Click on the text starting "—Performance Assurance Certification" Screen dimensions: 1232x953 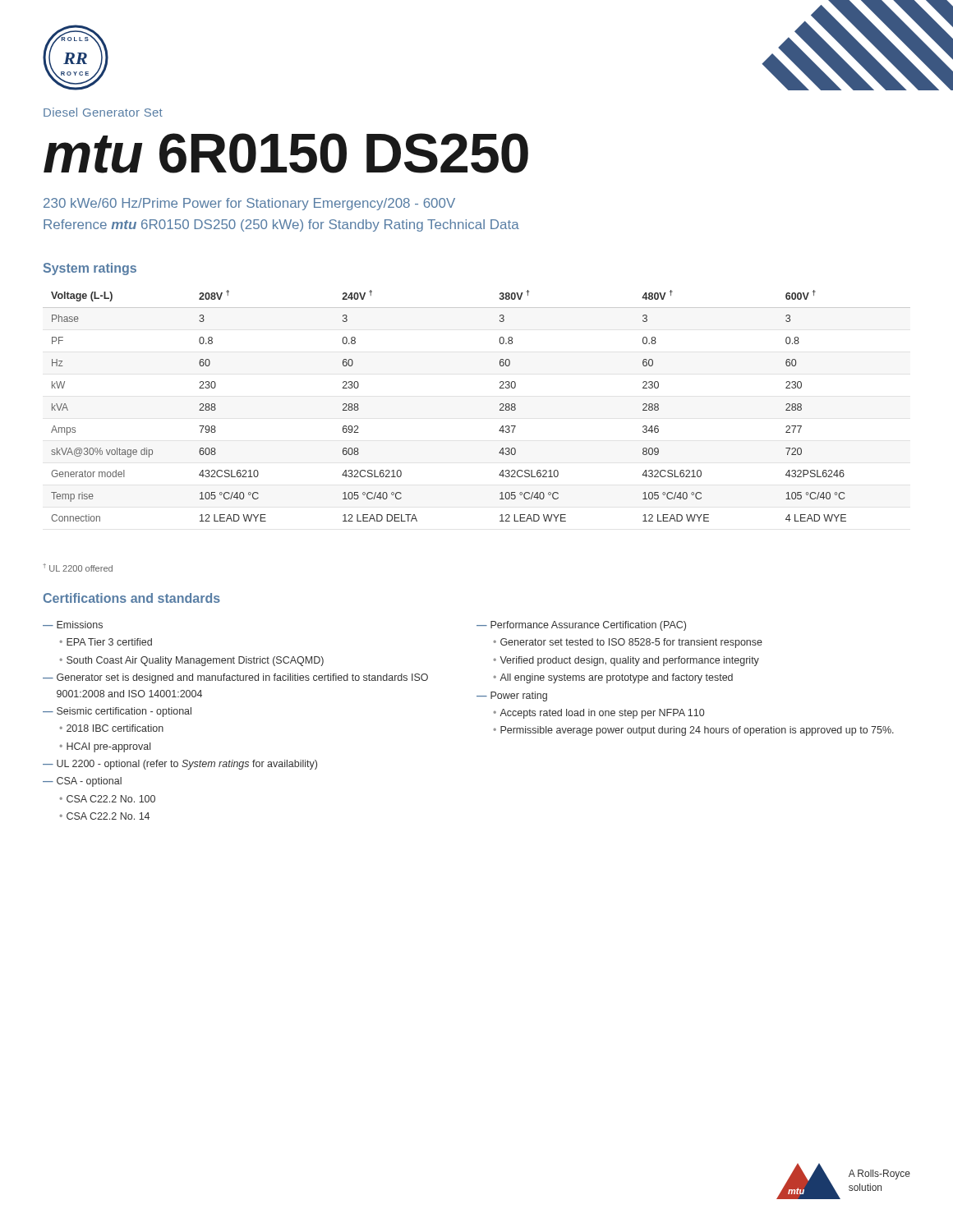582,626
